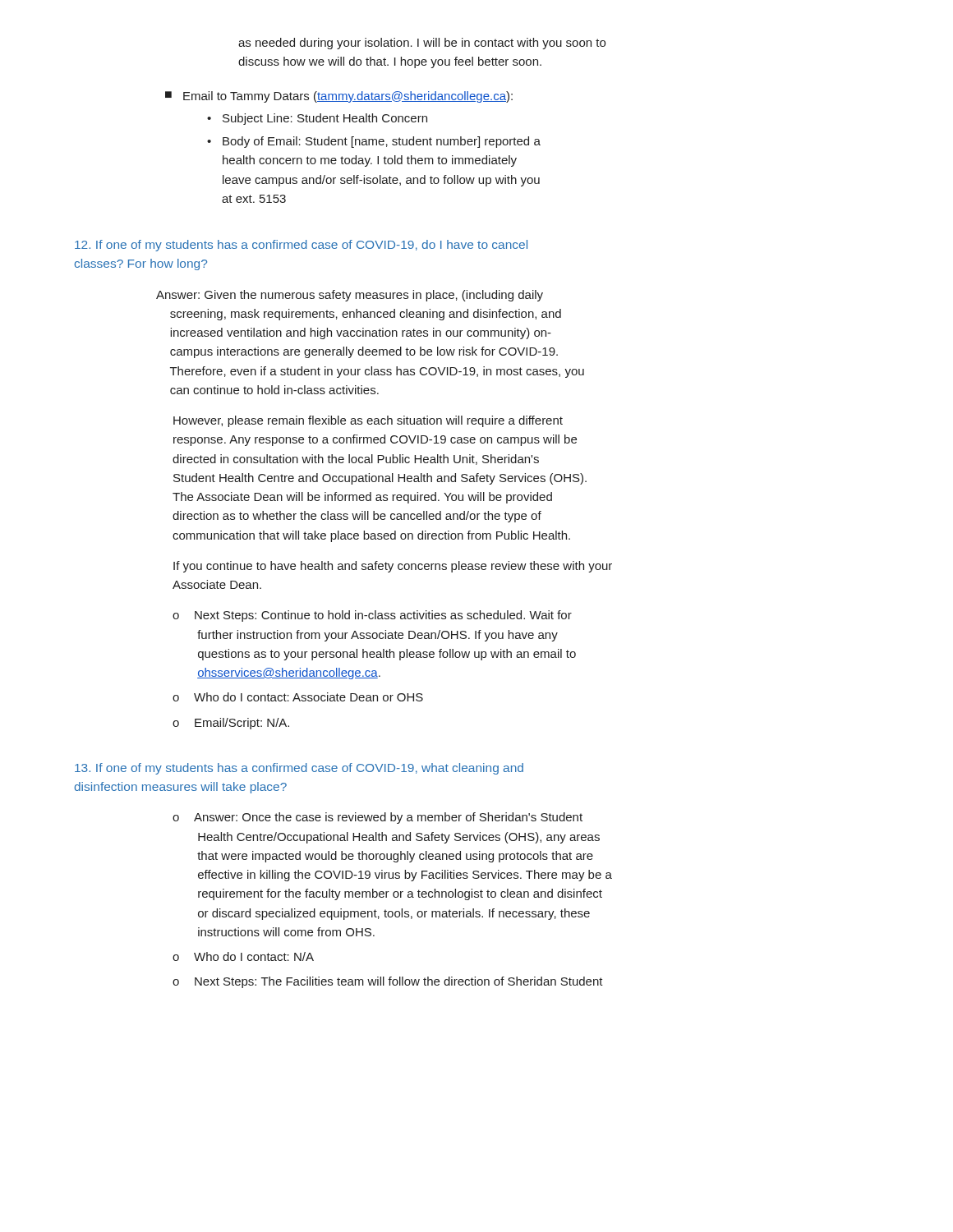
Task: Locate the section header that reads "13. If one"
Action: [x=299, y=777]
